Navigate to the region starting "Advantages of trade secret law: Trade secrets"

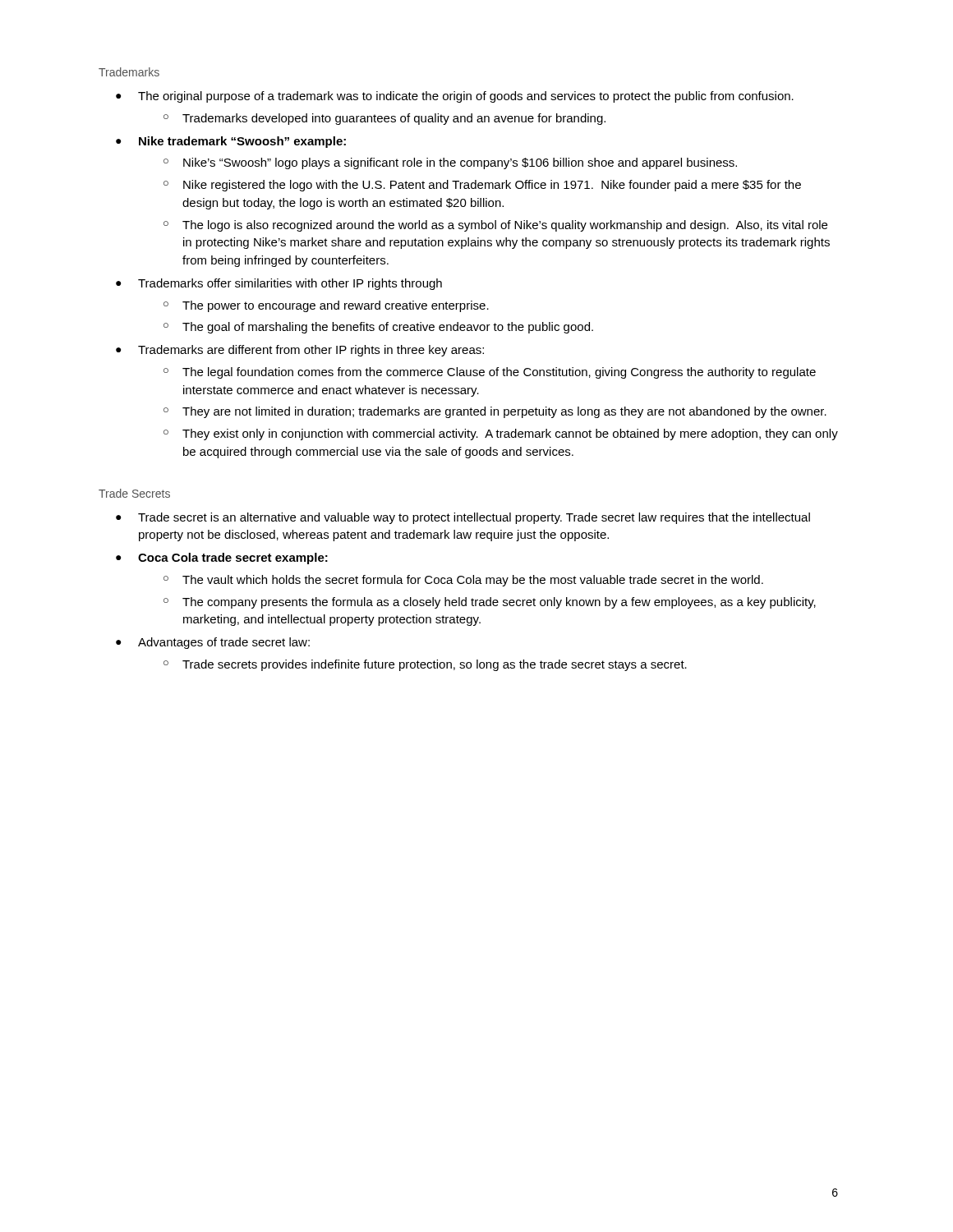pos(488,654)
